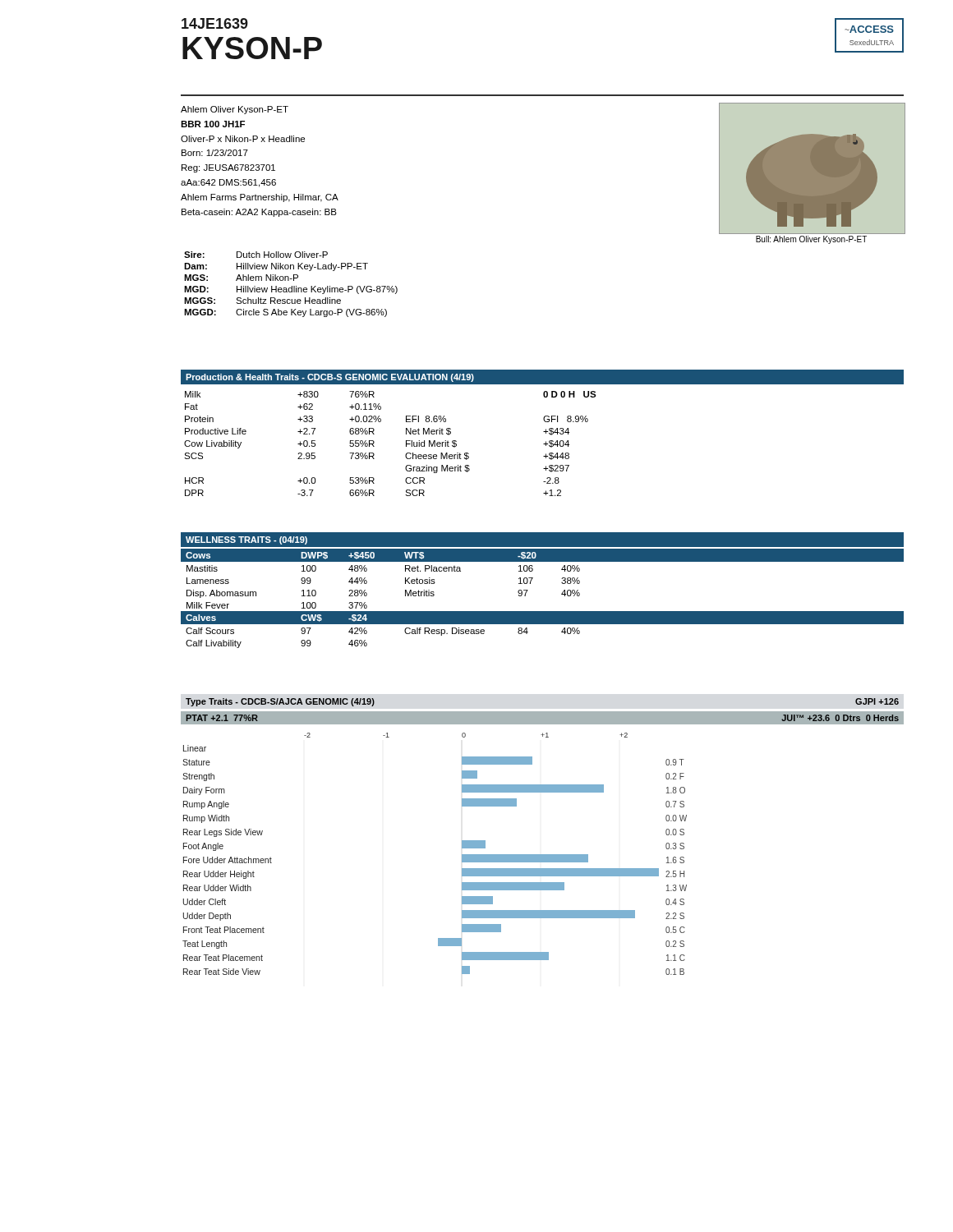Select the region starting "PTAT +2.1 77%R JUI™ +23.6 0 Dtrs"

point(542,718)
